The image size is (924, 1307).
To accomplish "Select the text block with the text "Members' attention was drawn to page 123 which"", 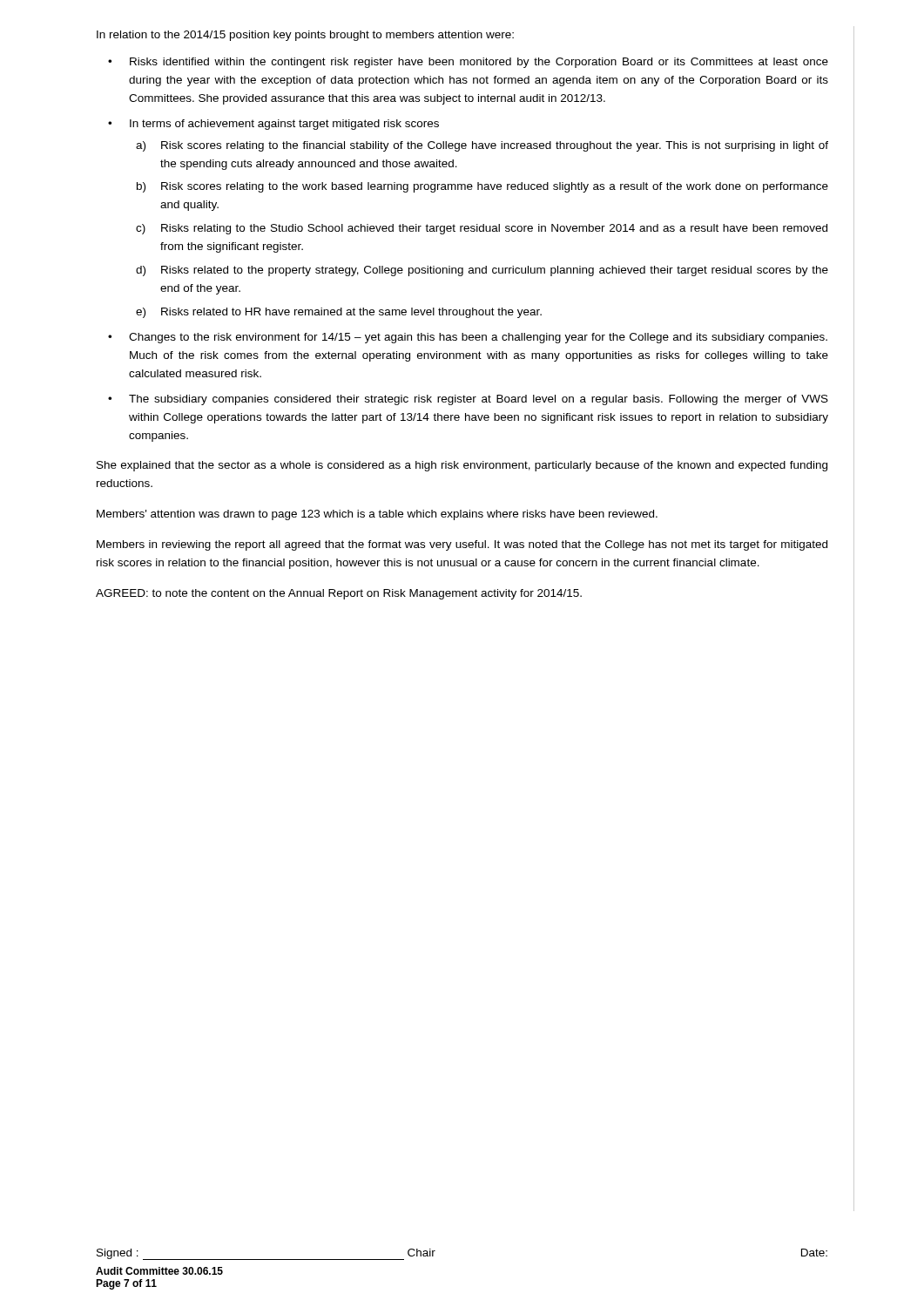I will click(377, 514).
